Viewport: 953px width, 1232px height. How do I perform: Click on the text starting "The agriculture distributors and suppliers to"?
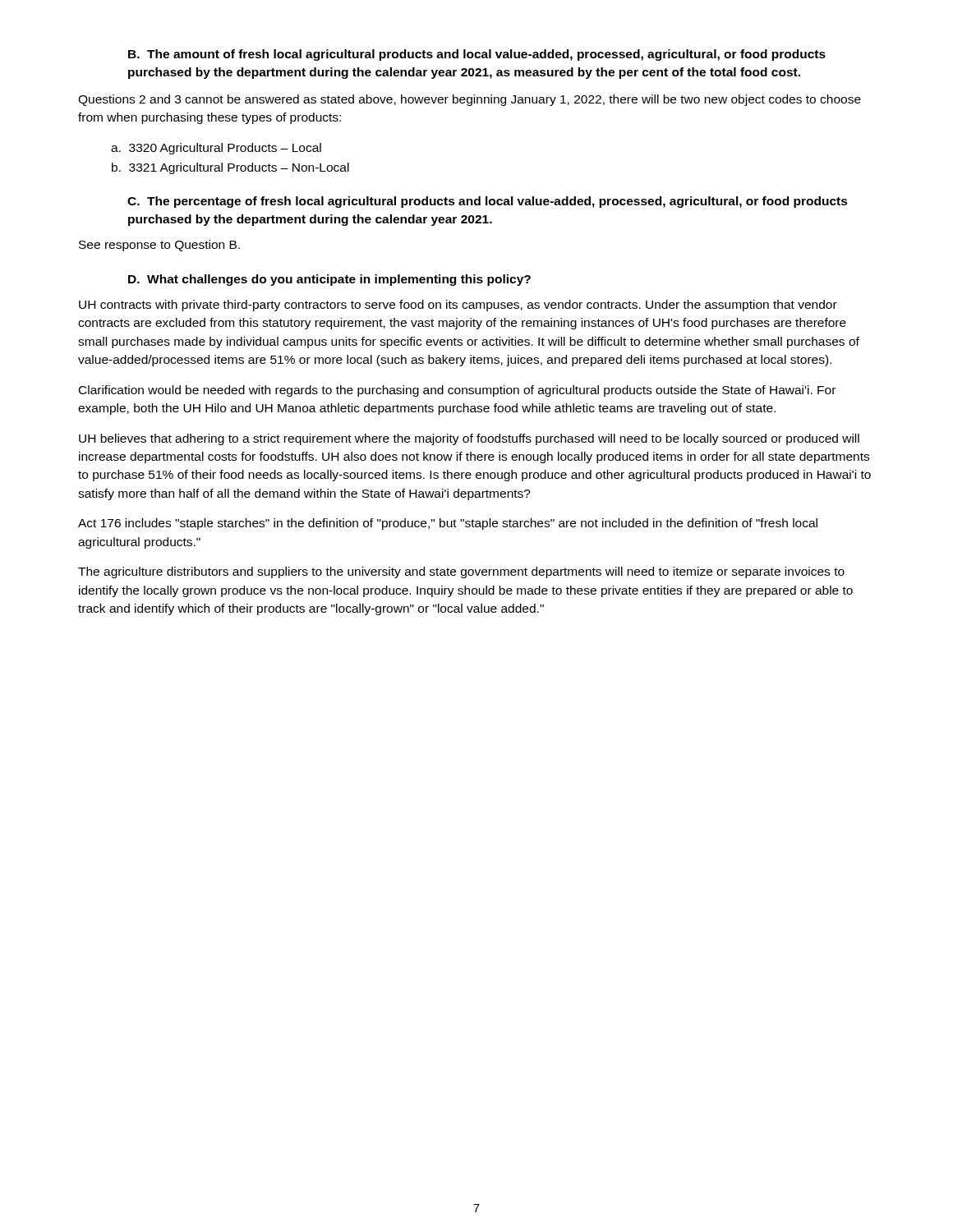point(466,590)
